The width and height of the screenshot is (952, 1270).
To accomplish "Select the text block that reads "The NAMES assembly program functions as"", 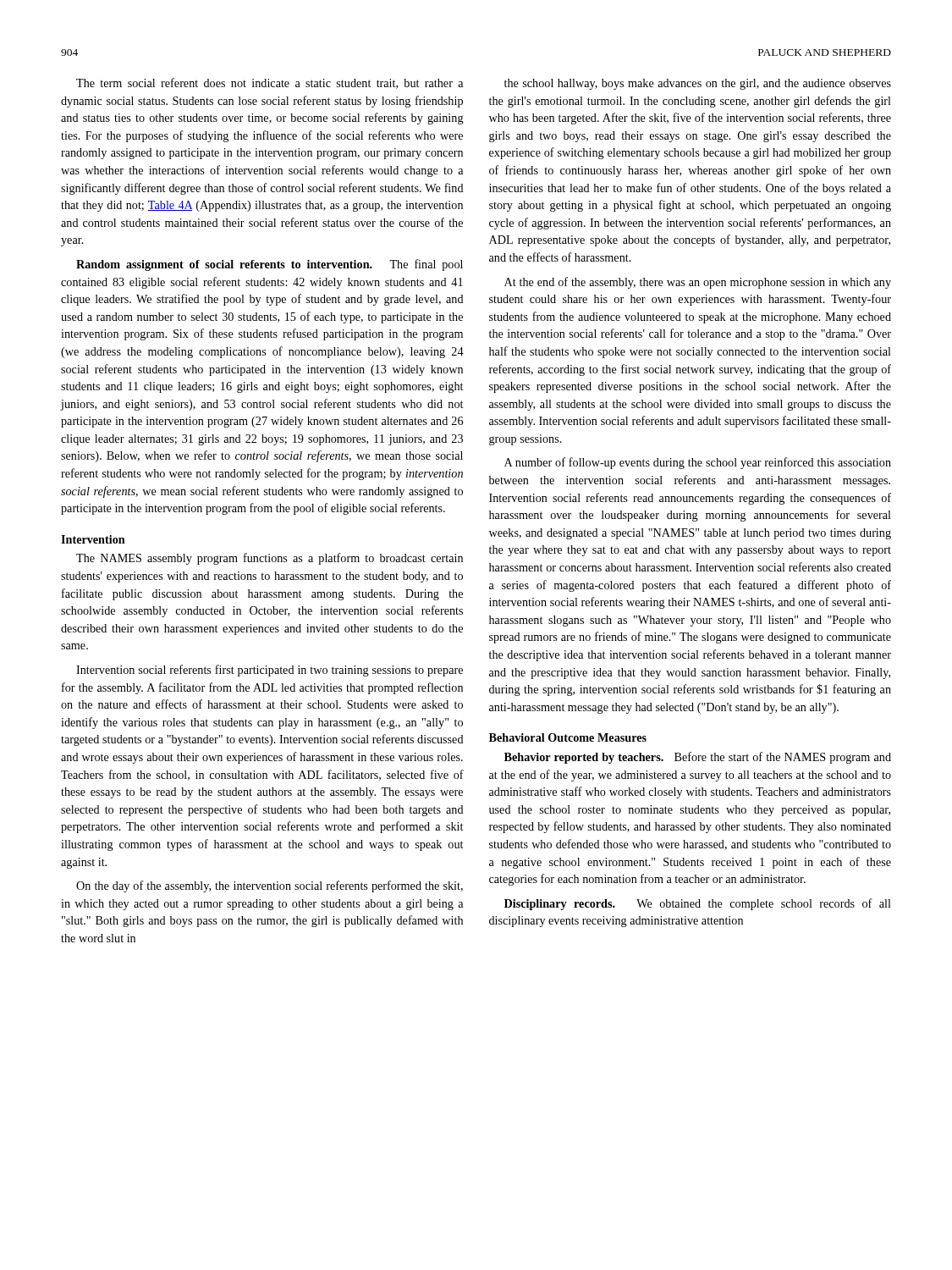I will [x=262, y=748].
